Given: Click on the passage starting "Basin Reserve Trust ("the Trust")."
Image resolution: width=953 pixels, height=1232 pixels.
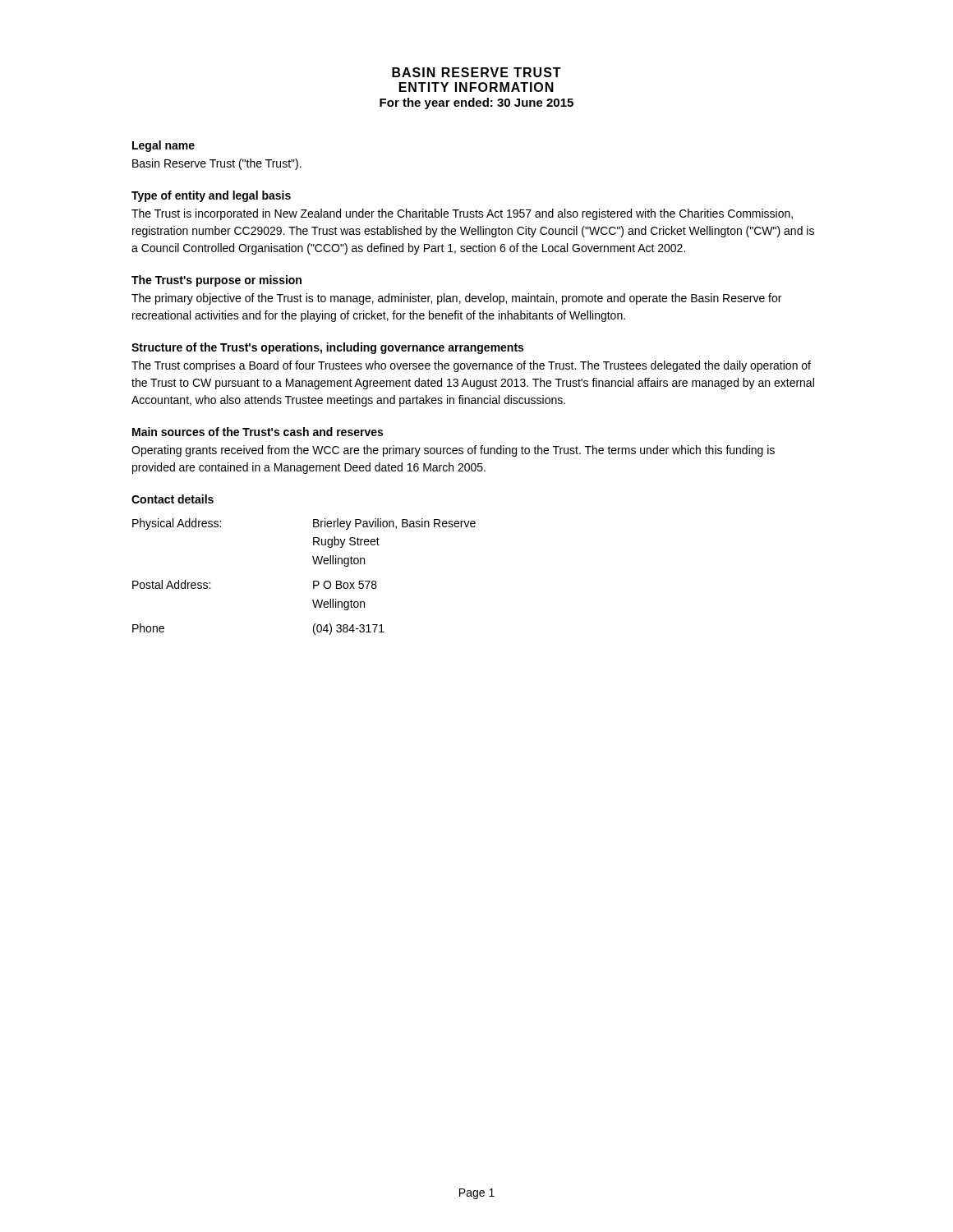Looking at the screenshot, I should 217,163.
